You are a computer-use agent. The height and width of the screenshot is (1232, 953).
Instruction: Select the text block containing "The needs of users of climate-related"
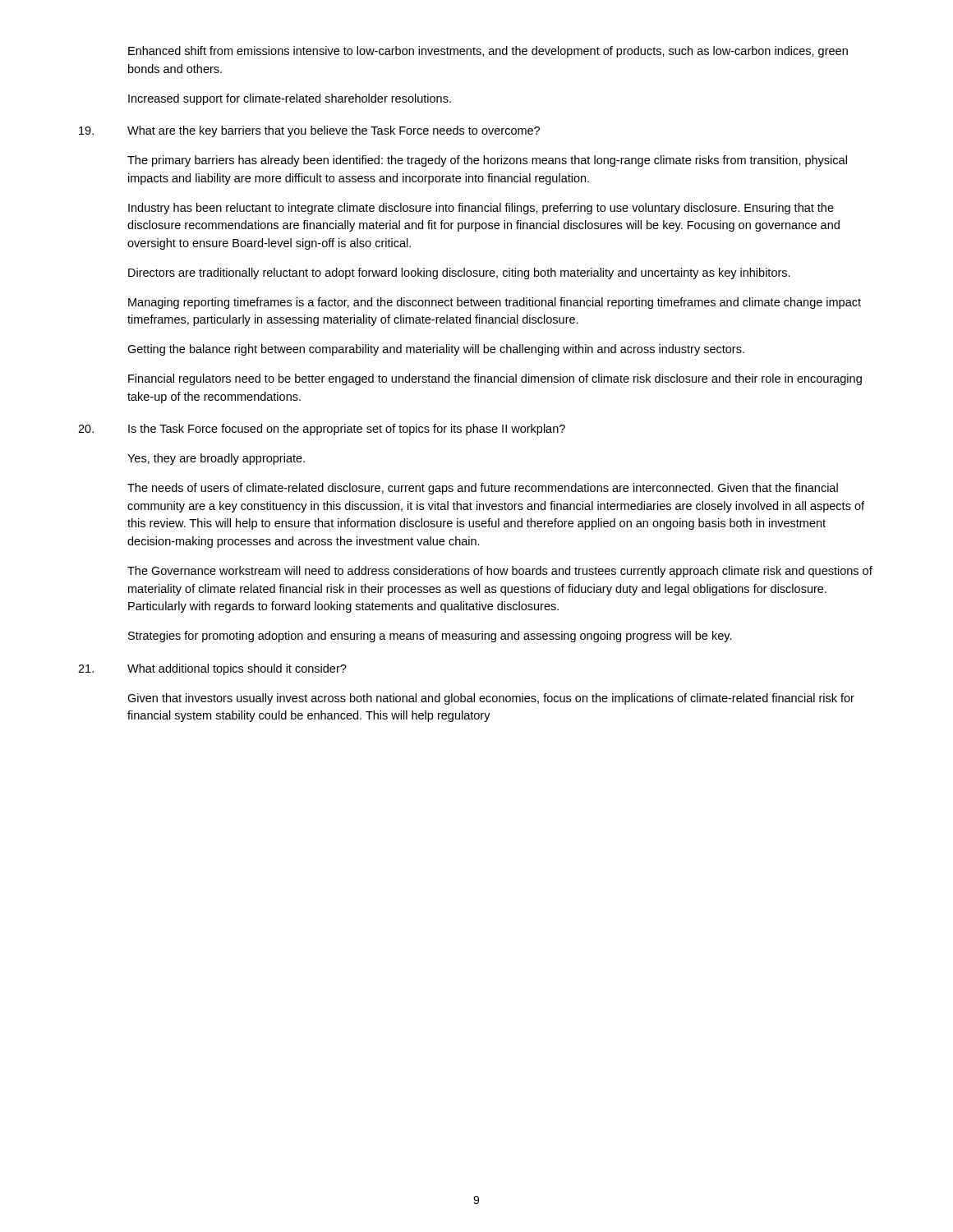click(x=496, y=514)
